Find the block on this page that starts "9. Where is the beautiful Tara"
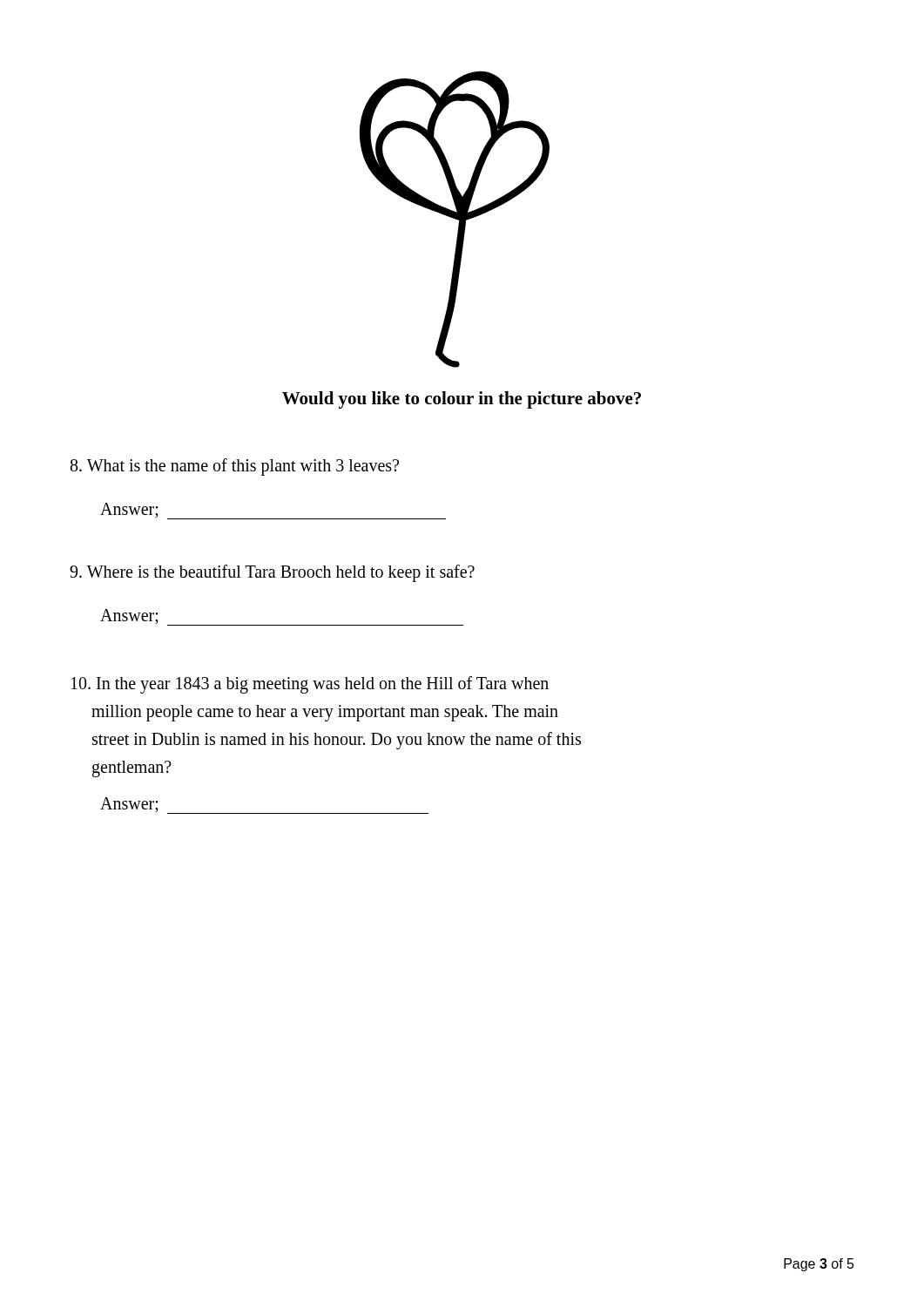This screenshot has height=1307, width=924. (x=272, y=572)
